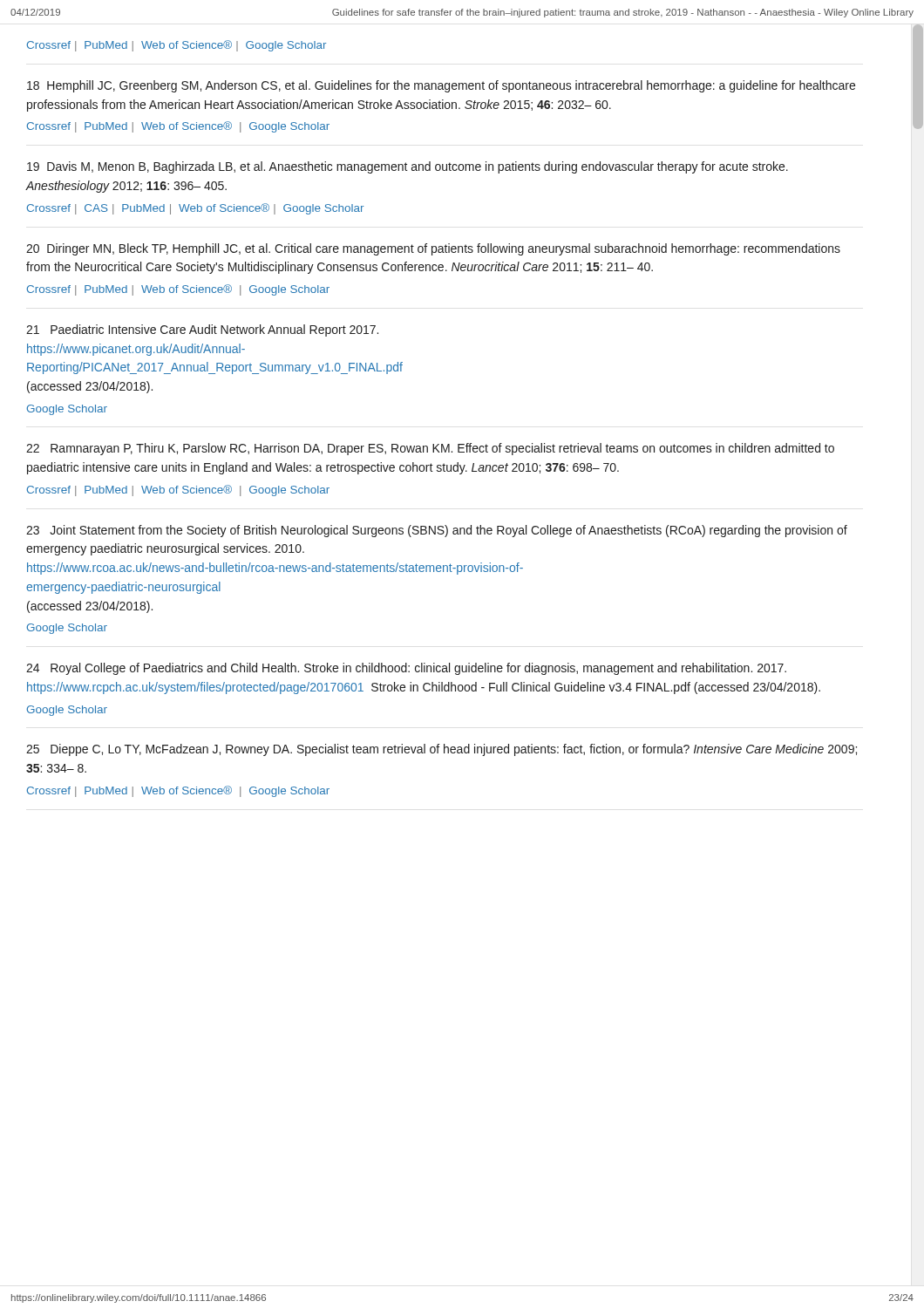Locate the text block containing "Crossref| PubMed| Web of Science®|"

(x=177, y=46)
